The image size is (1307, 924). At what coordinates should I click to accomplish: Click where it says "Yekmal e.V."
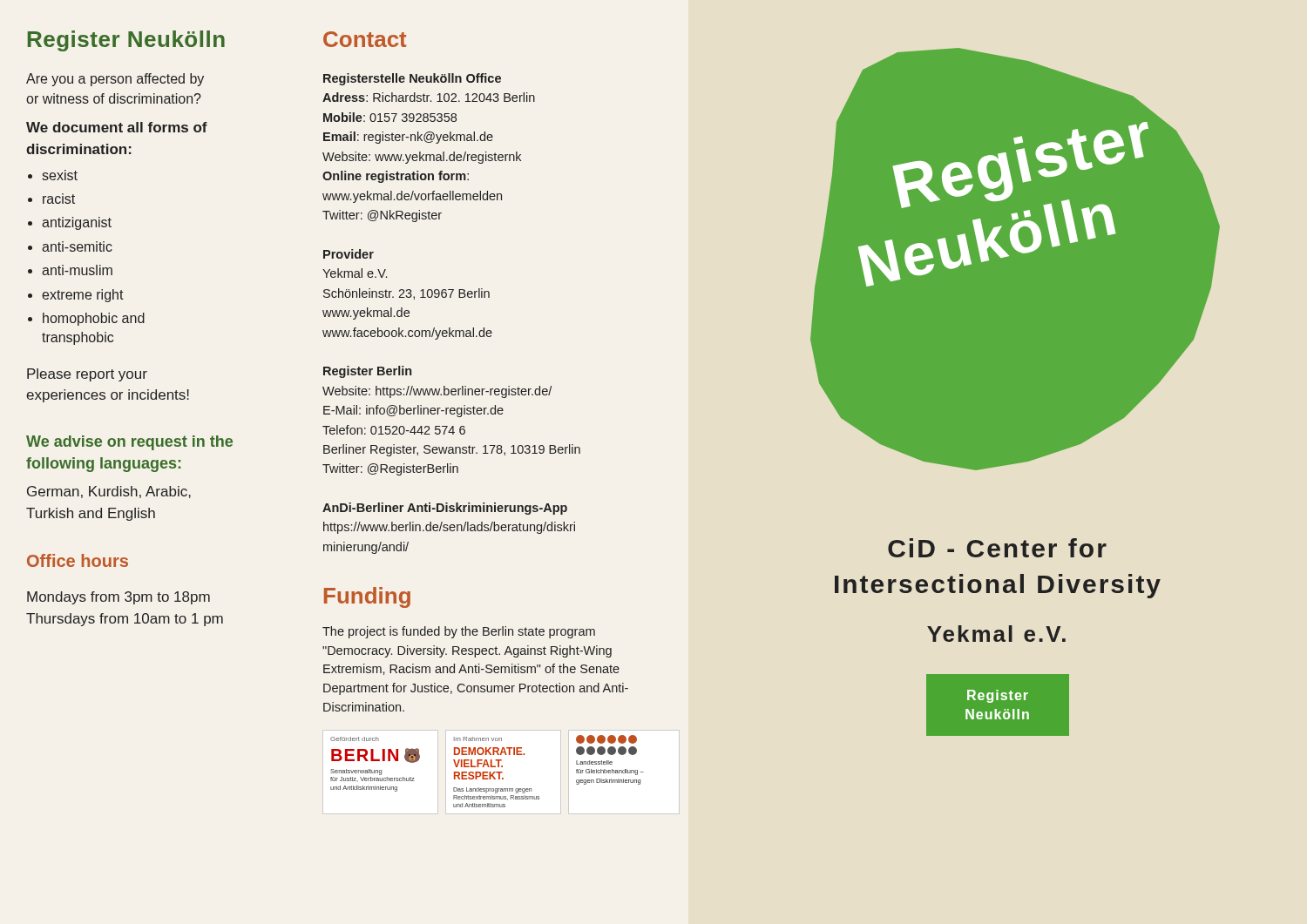[998, 634]
